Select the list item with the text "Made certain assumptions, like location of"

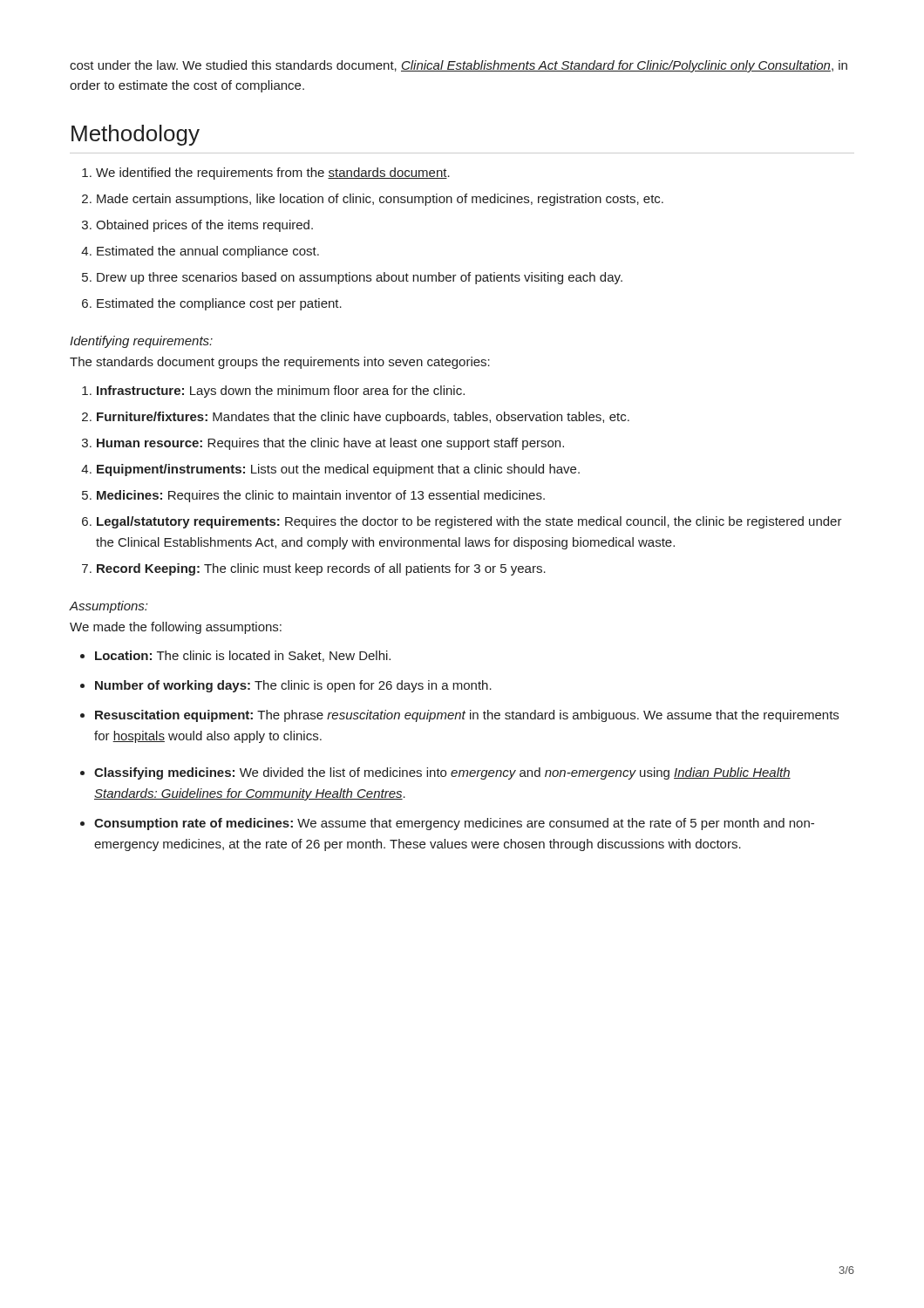(380, 198)
